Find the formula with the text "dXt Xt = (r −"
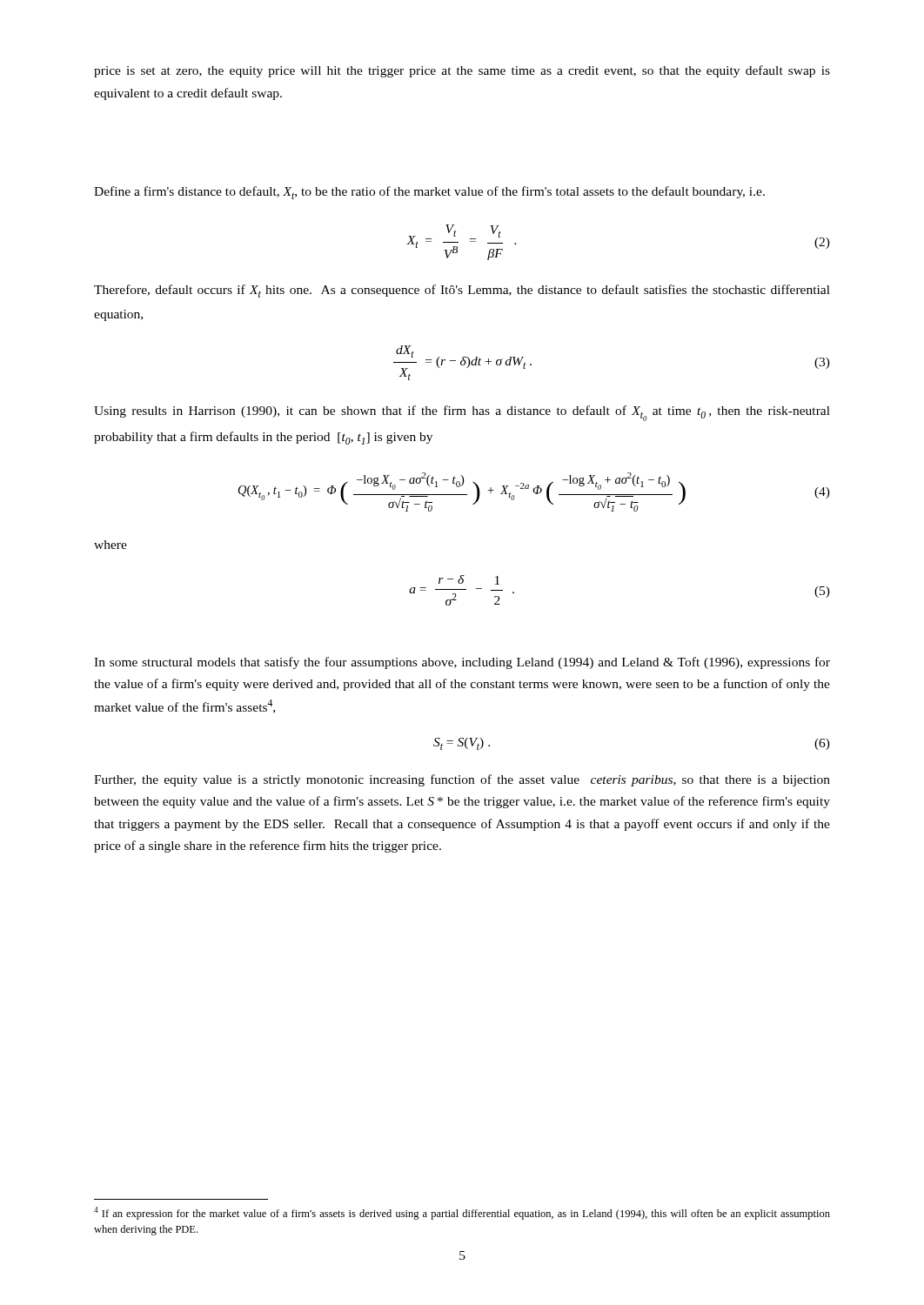Image resolution: width=924 pixels, height=1305 pixels. (x=462, y=362)
